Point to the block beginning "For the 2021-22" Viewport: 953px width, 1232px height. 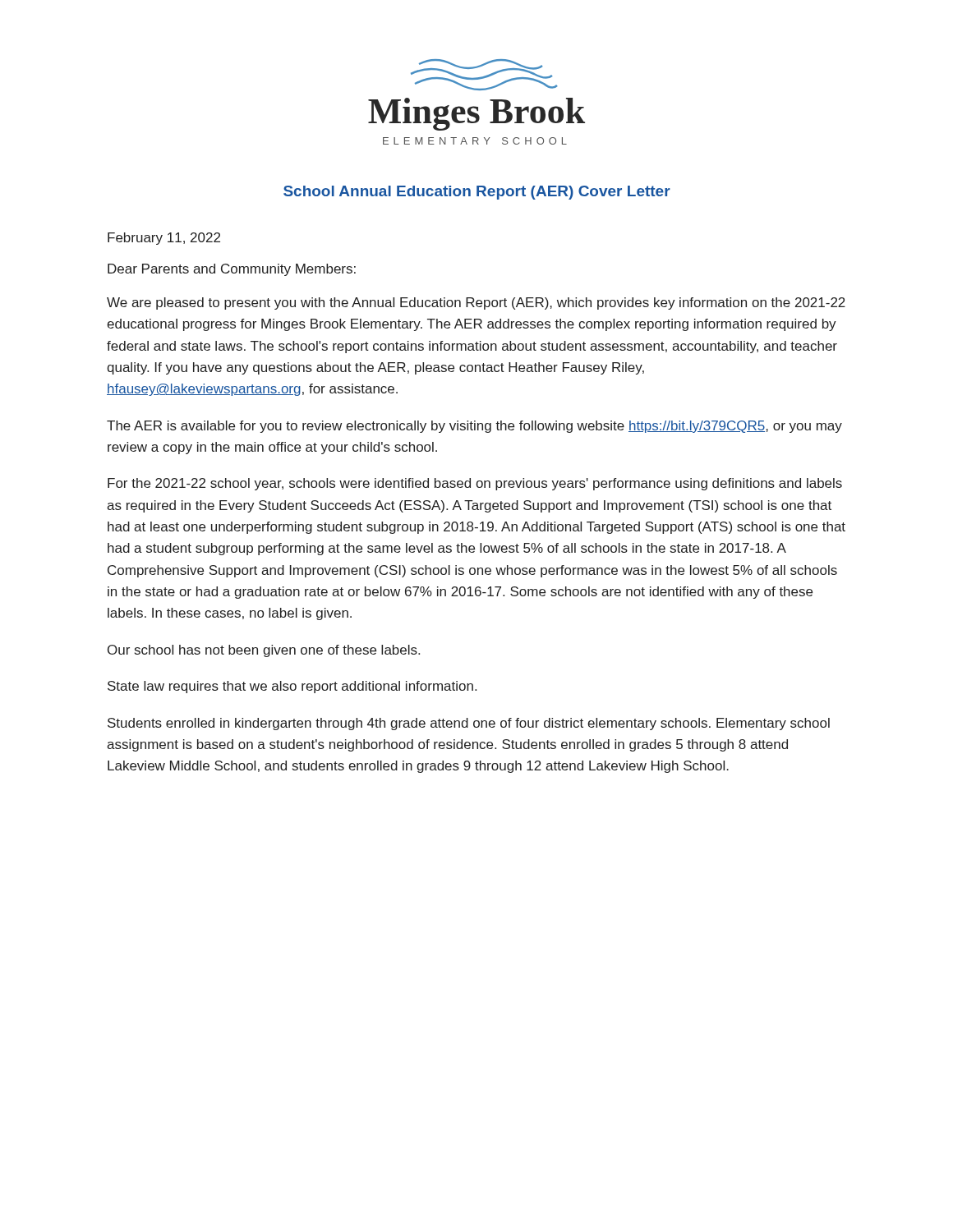(x=476, y=549)
